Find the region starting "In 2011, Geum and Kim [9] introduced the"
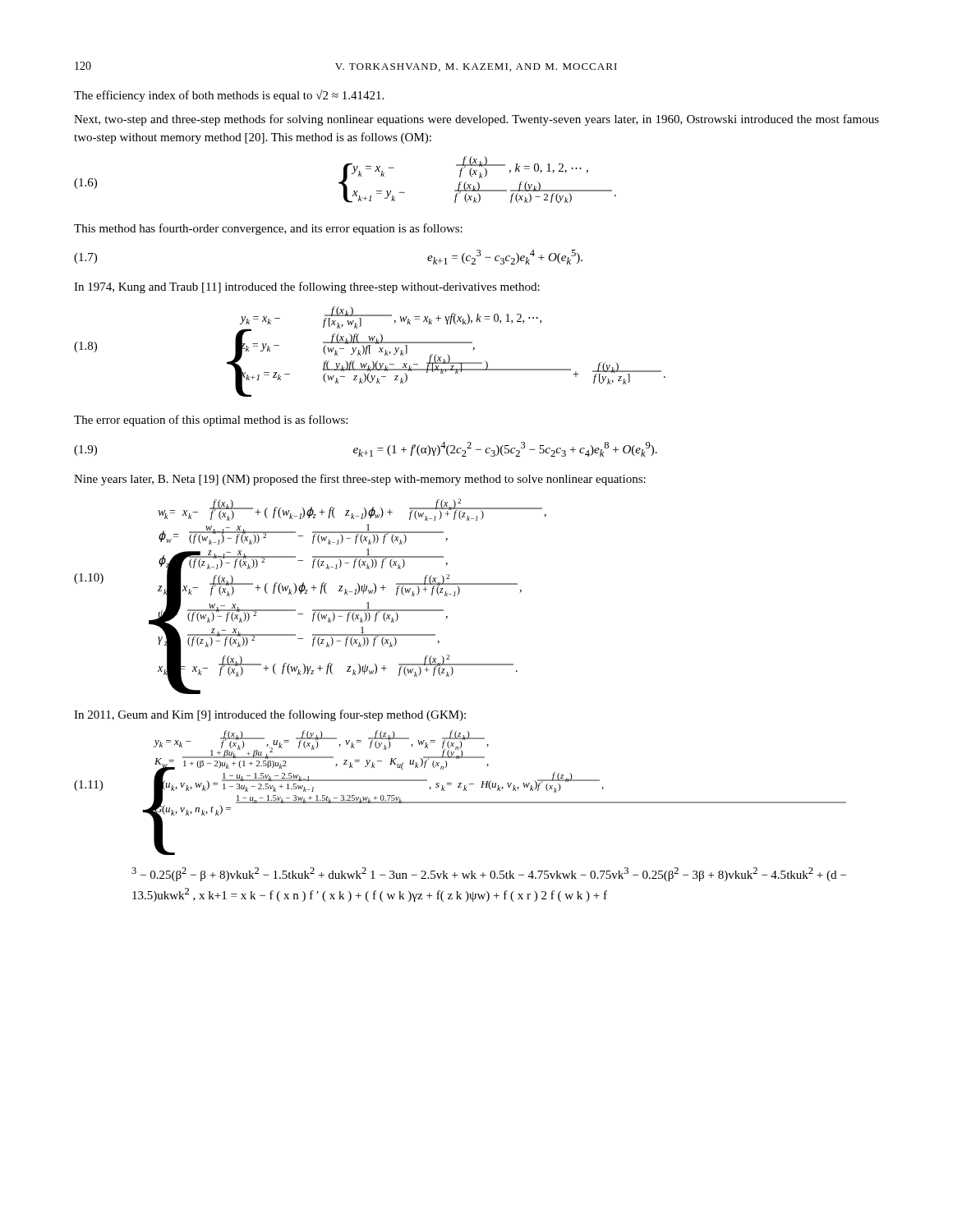This screenshot has height=1232, width=953. click(270, 714)
